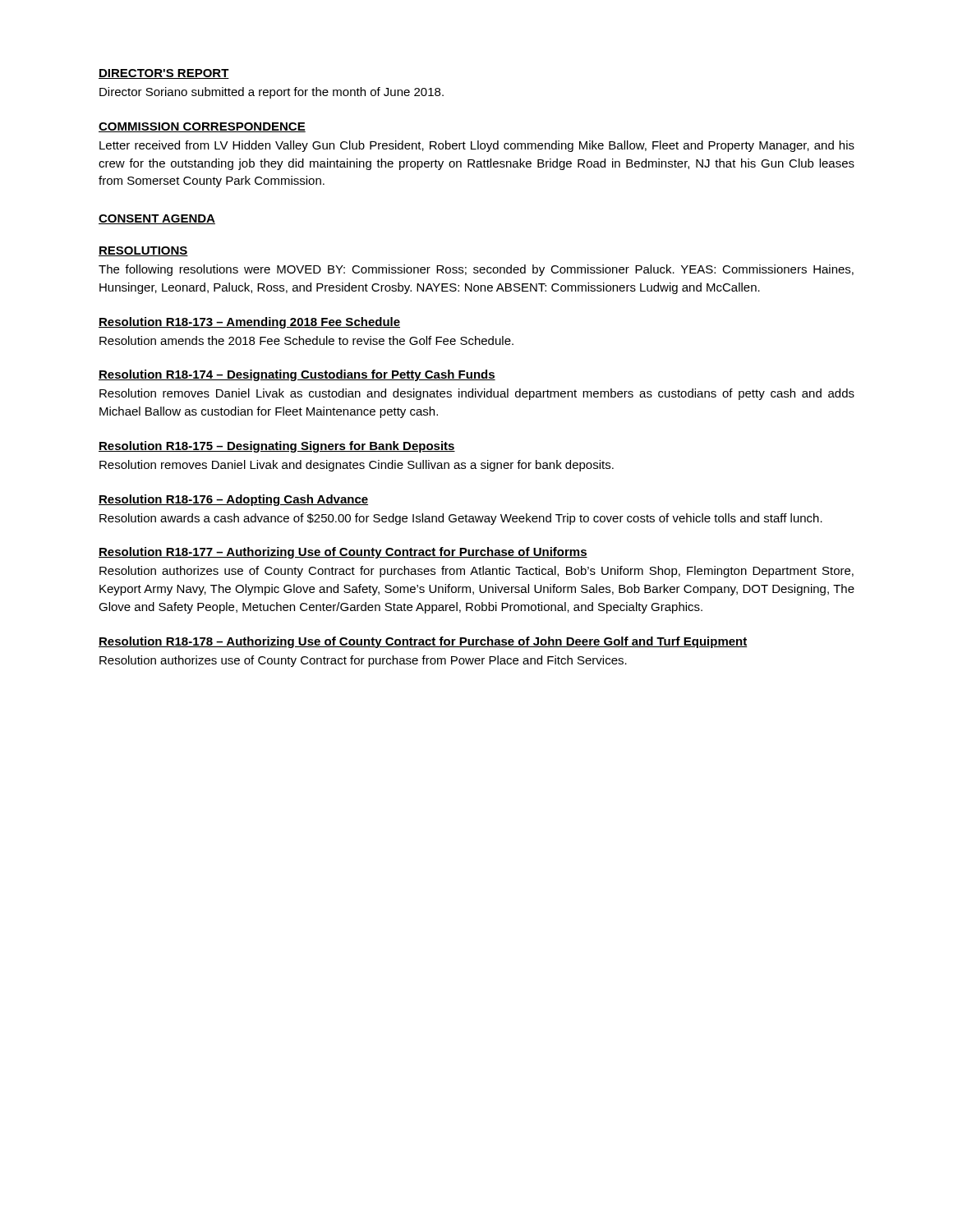
Task: Click on the text starting "Director Soriano submitted a"
Action: click(x=272, y=92)
